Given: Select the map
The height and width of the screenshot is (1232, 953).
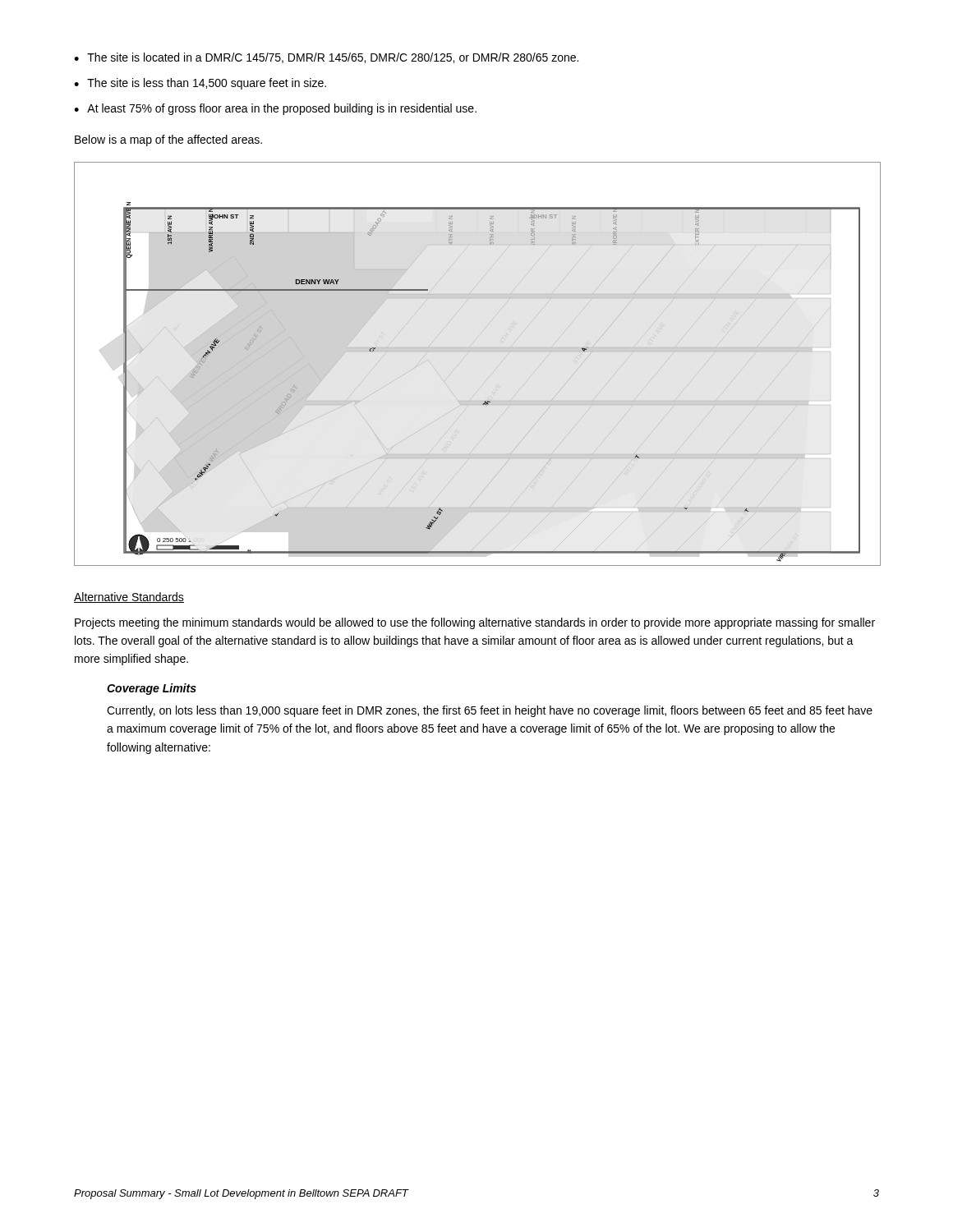Looking at the screenshot, I should tap(477, 363).
